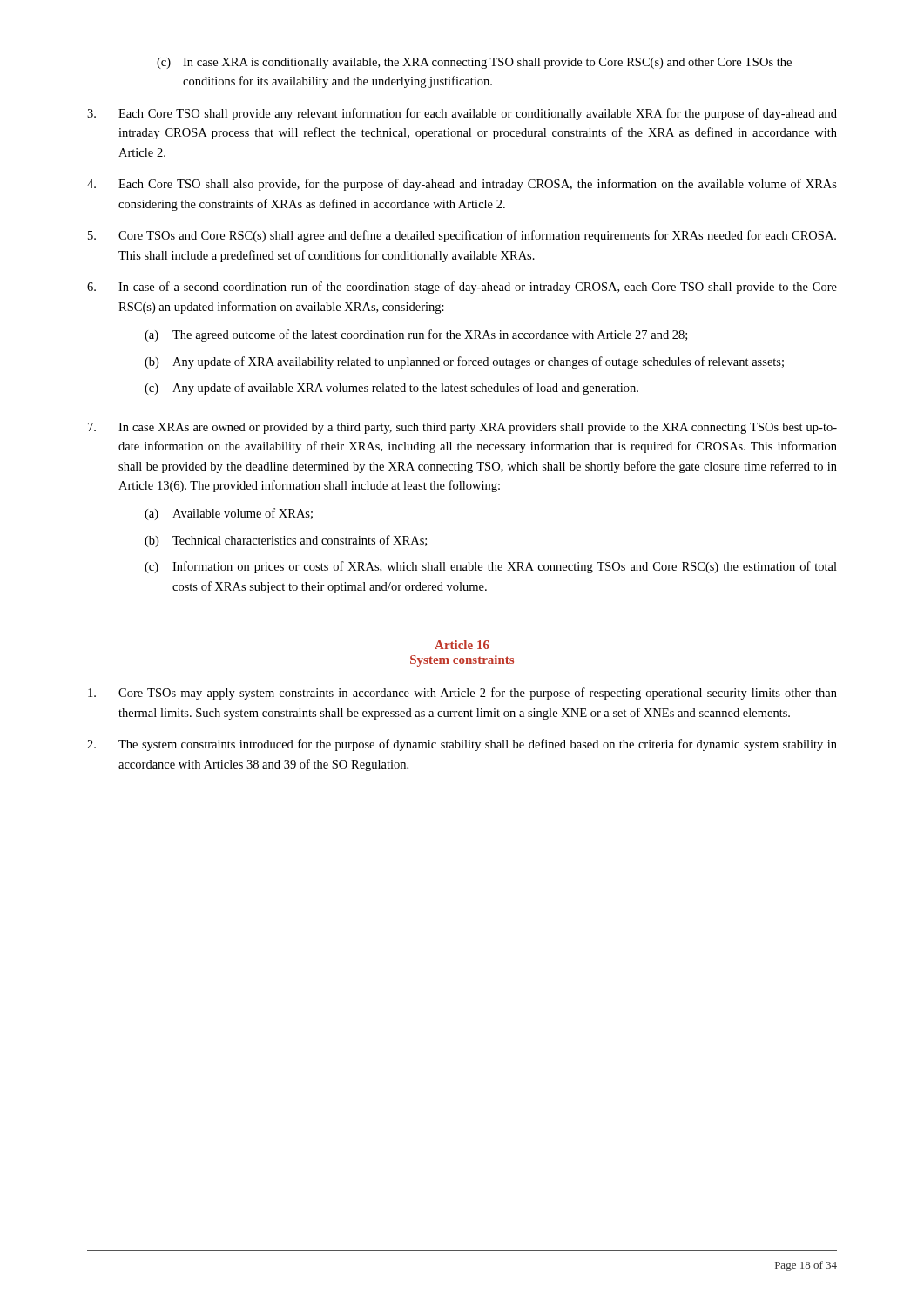Point to the block starting "4. Each Core"

tap(462, 194)
